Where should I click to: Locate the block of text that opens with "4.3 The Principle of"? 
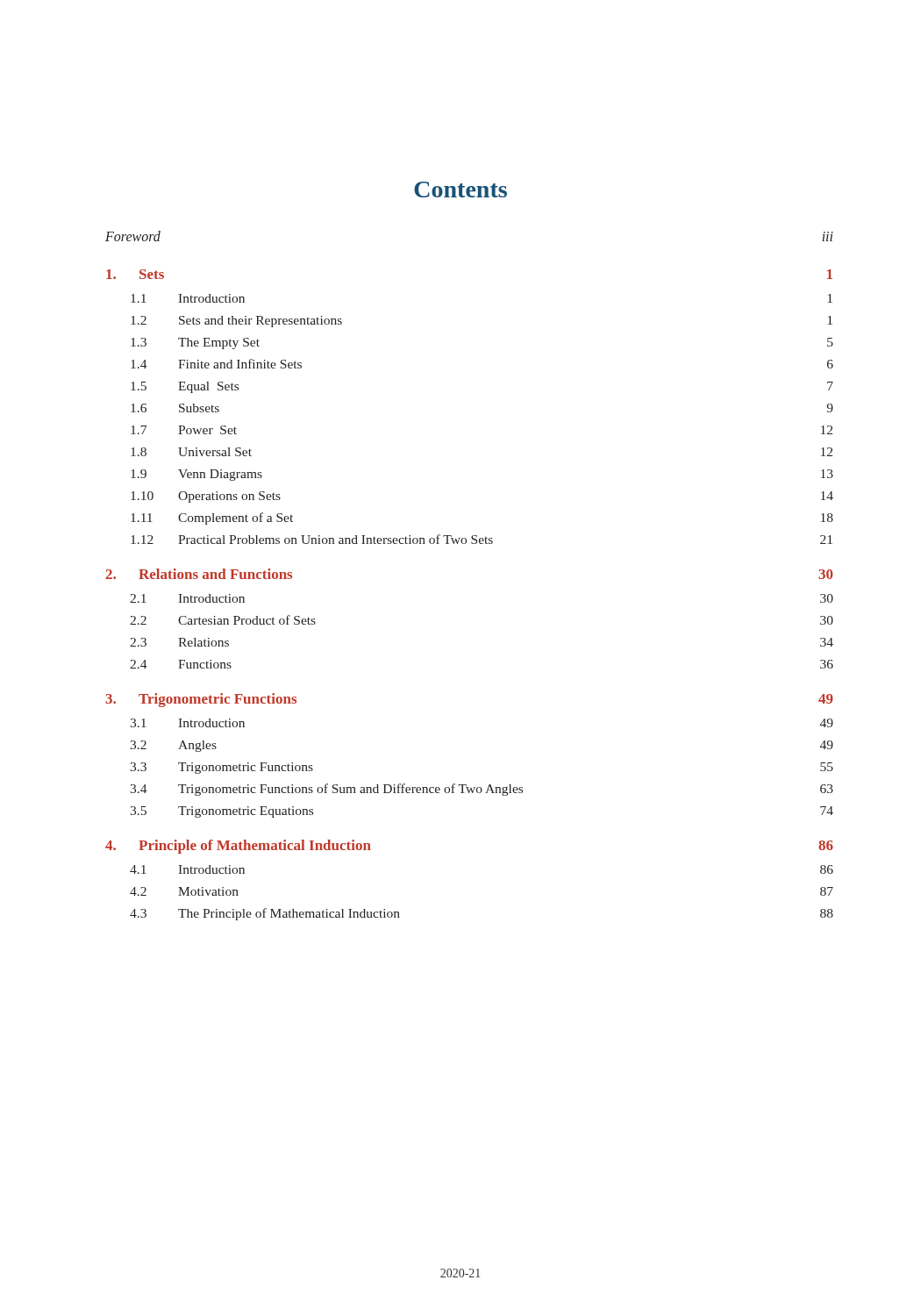pos(285,915)
